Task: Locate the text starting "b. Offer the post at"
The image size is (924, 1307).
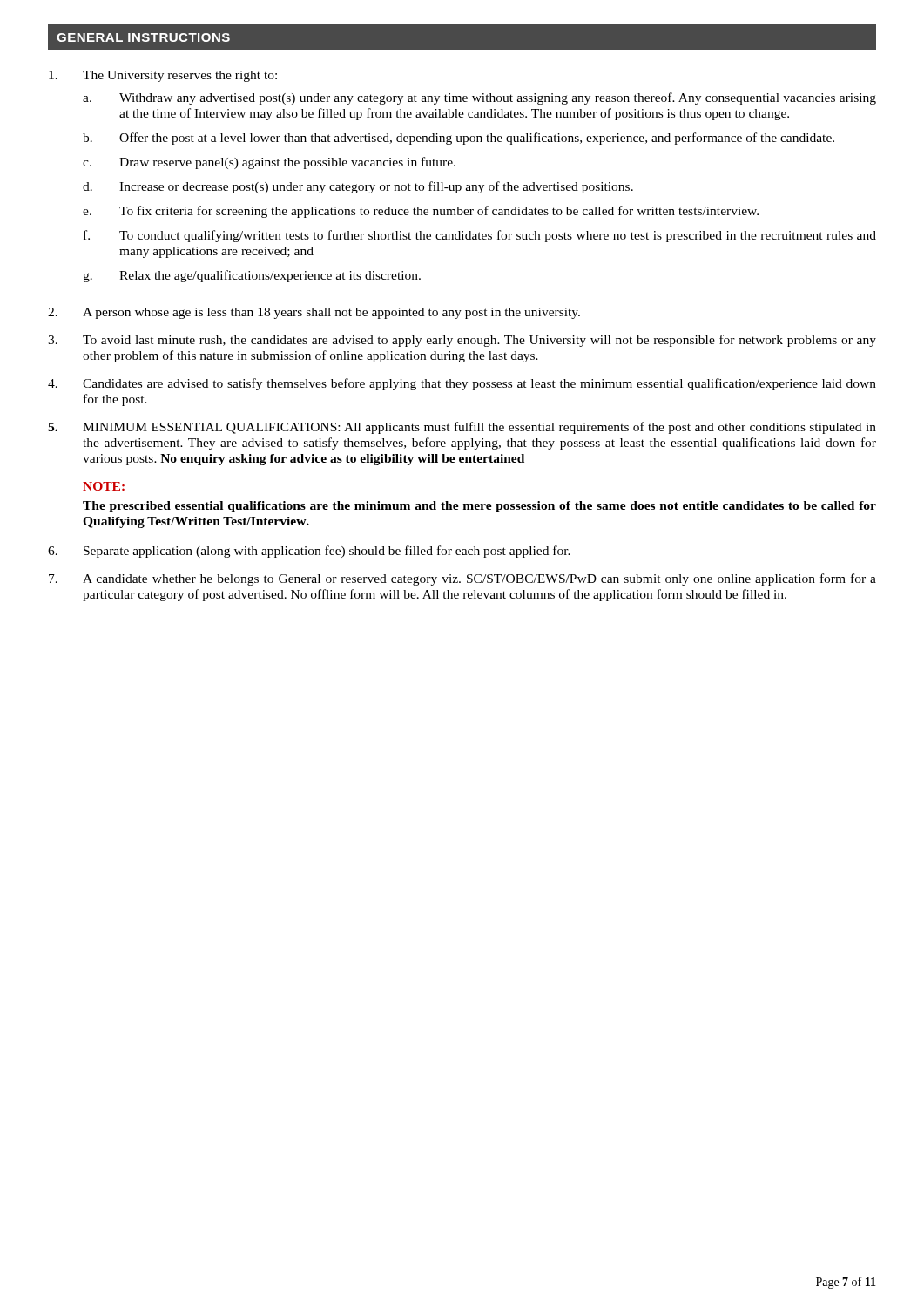Action: click(x=479, y=138)
